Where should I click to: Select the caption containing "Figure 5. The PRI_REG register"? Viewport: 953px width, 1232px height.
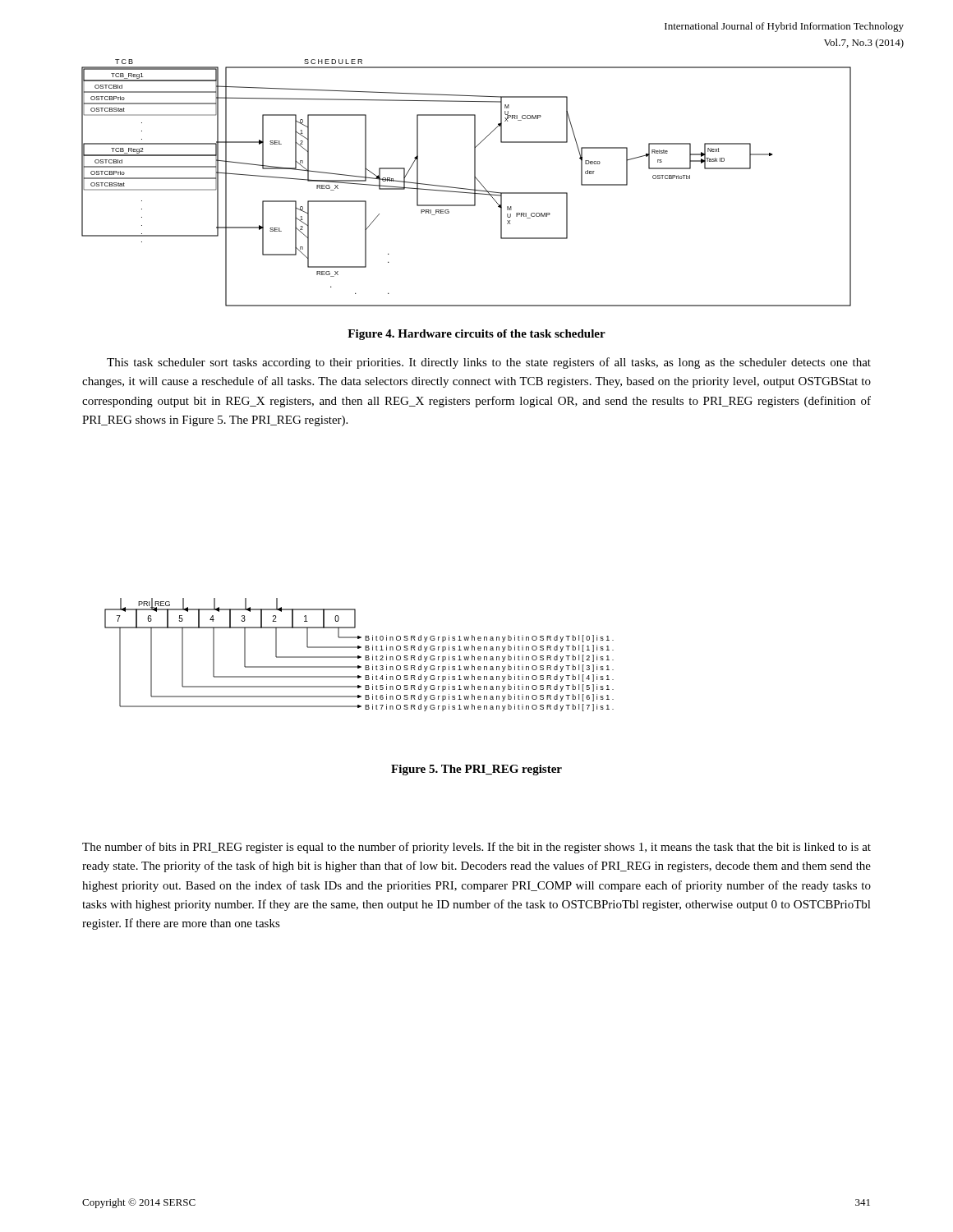click(476, 769)
